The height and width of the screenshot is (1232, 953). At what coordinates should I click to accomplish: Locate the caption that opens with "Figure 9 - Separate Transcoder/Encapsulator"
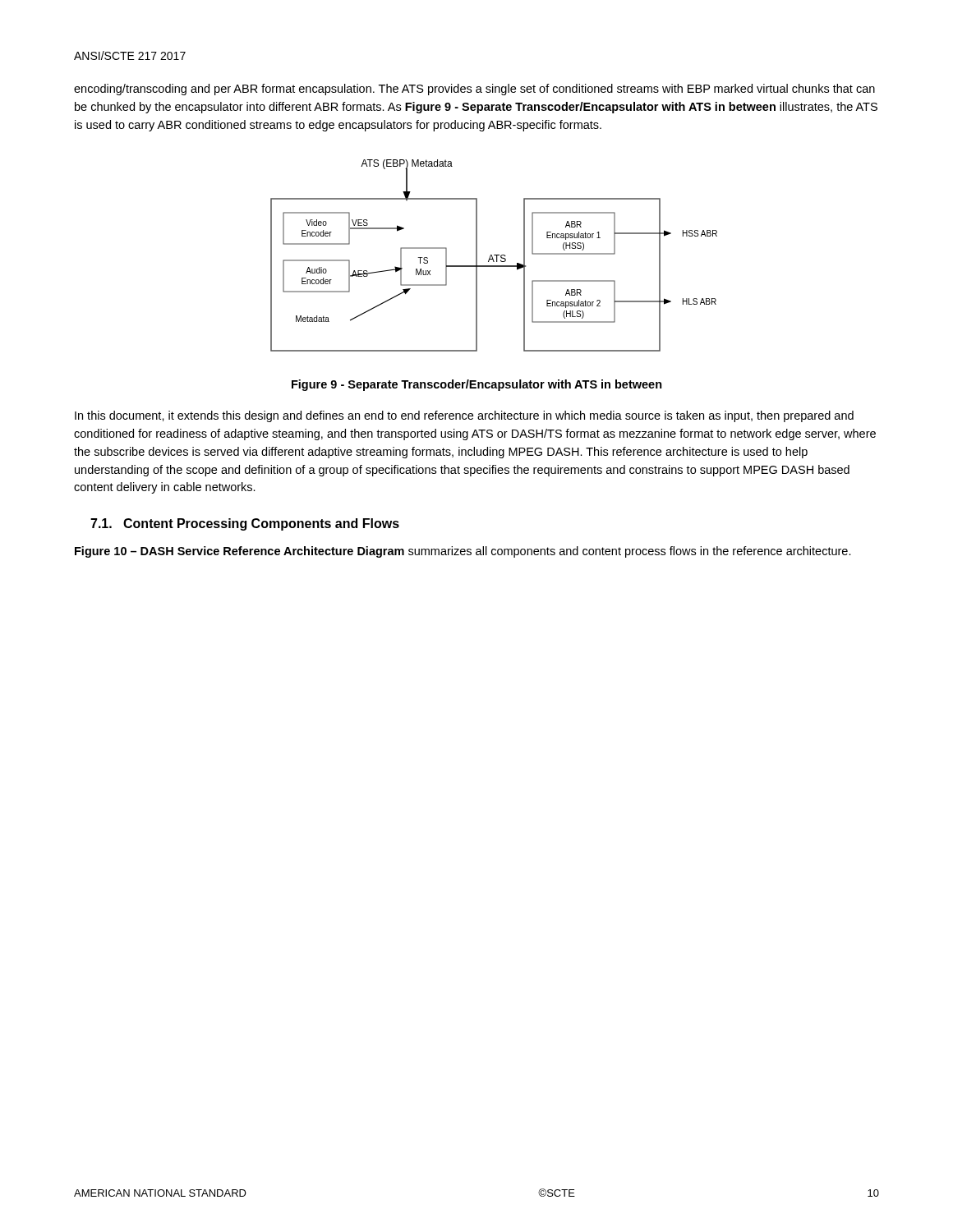tap(476, 385)
